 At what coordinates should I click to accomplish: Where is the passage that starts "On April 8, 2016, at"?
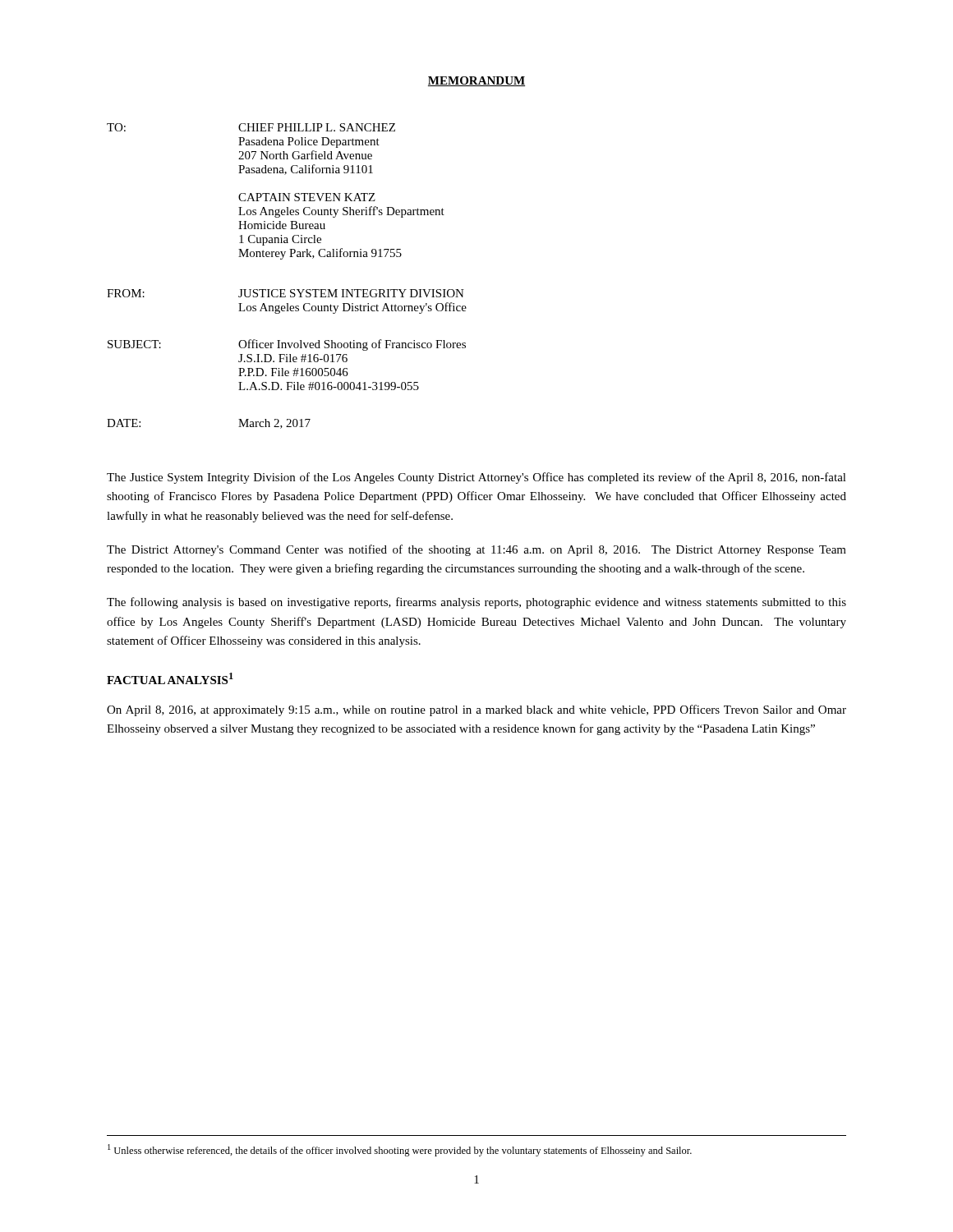(x=476, y=719)
